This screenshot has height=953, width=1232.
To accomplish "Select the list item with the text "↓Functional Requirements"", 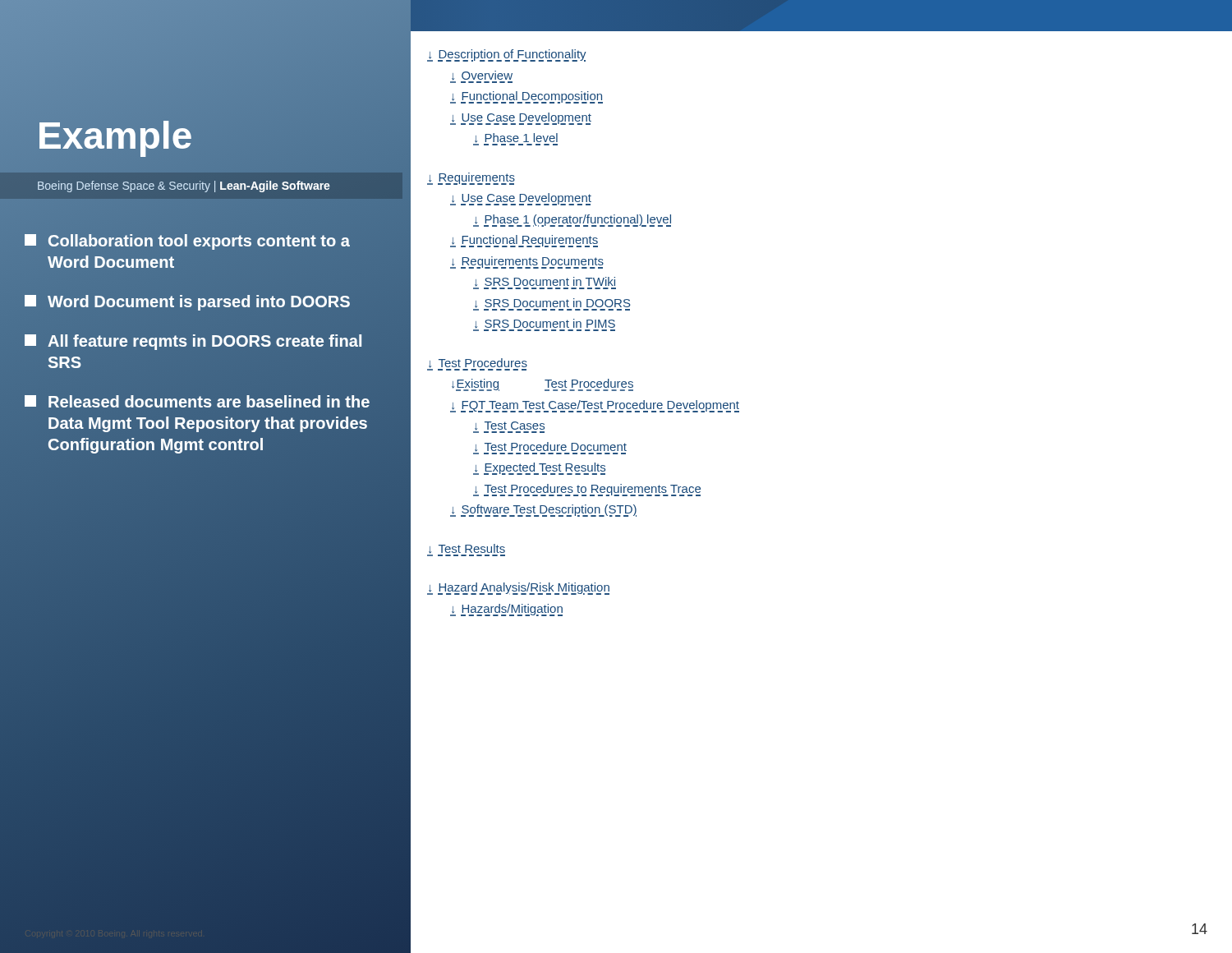I will pyautogui.click(x=524, y=240).
